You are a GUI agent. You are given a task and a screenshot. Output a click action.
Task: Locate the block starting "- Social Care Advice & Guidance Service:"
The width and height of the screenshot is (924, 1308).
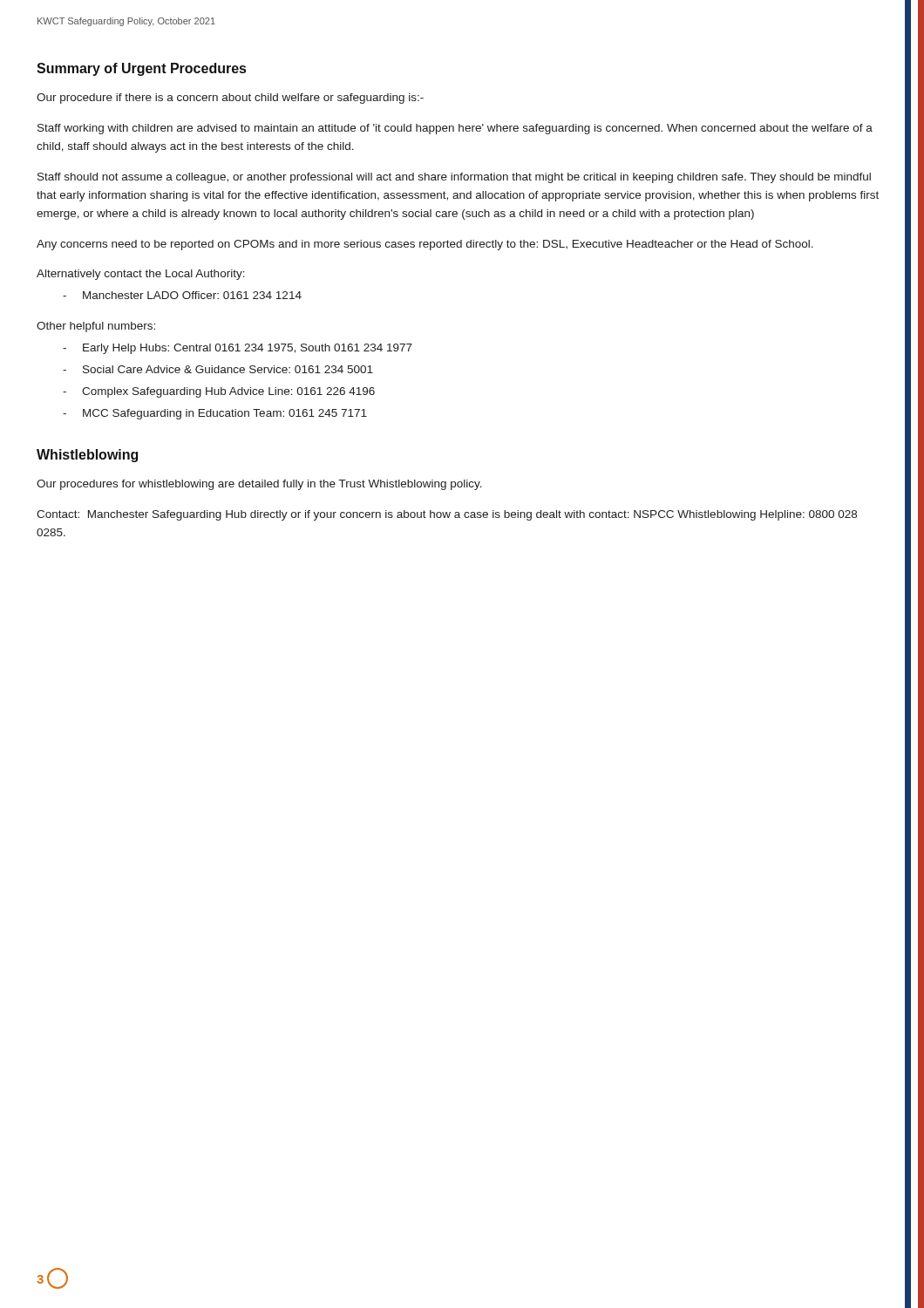[218, 370]
